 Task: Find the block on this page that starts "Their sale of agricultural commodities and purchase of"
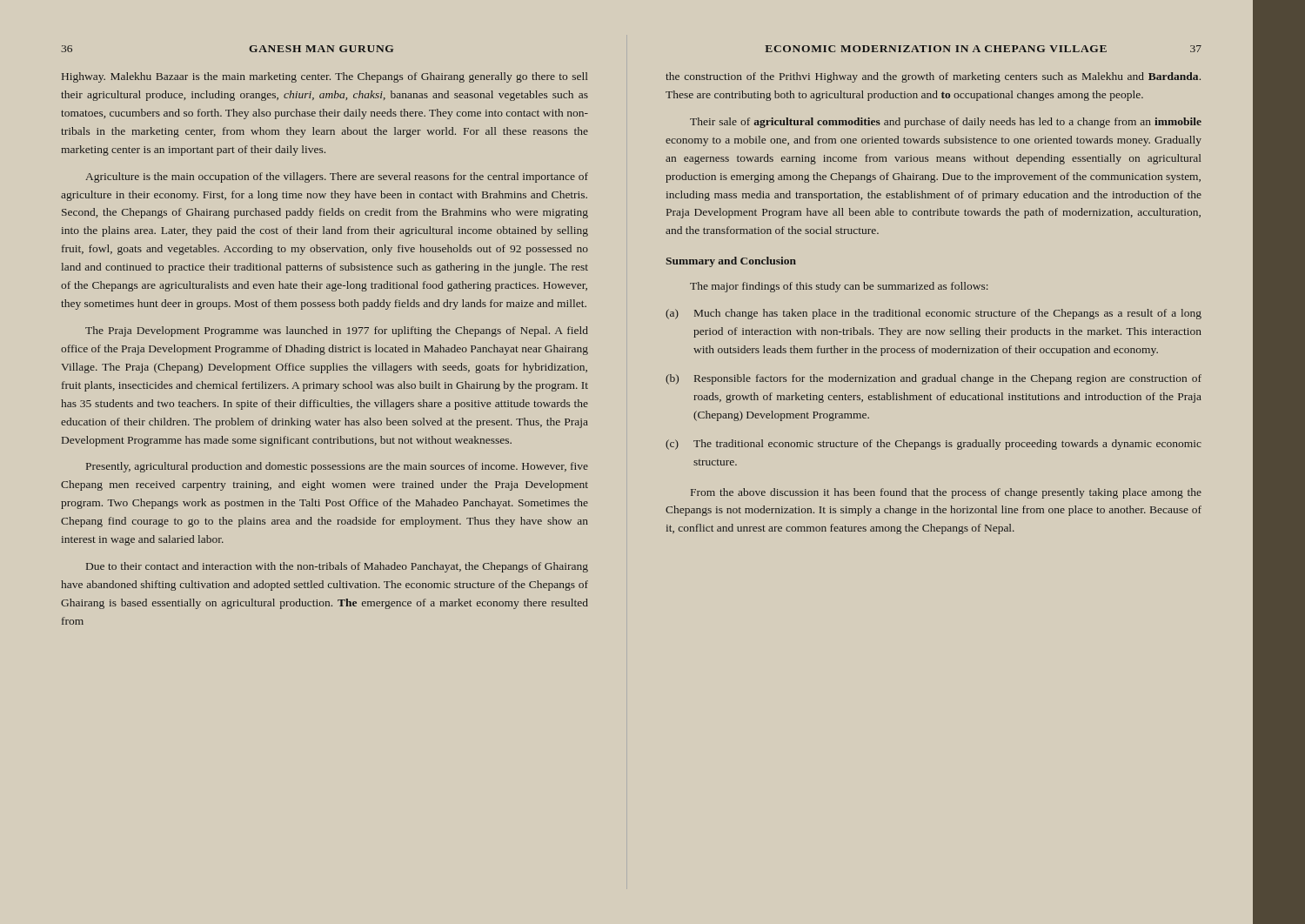point(934,177)
